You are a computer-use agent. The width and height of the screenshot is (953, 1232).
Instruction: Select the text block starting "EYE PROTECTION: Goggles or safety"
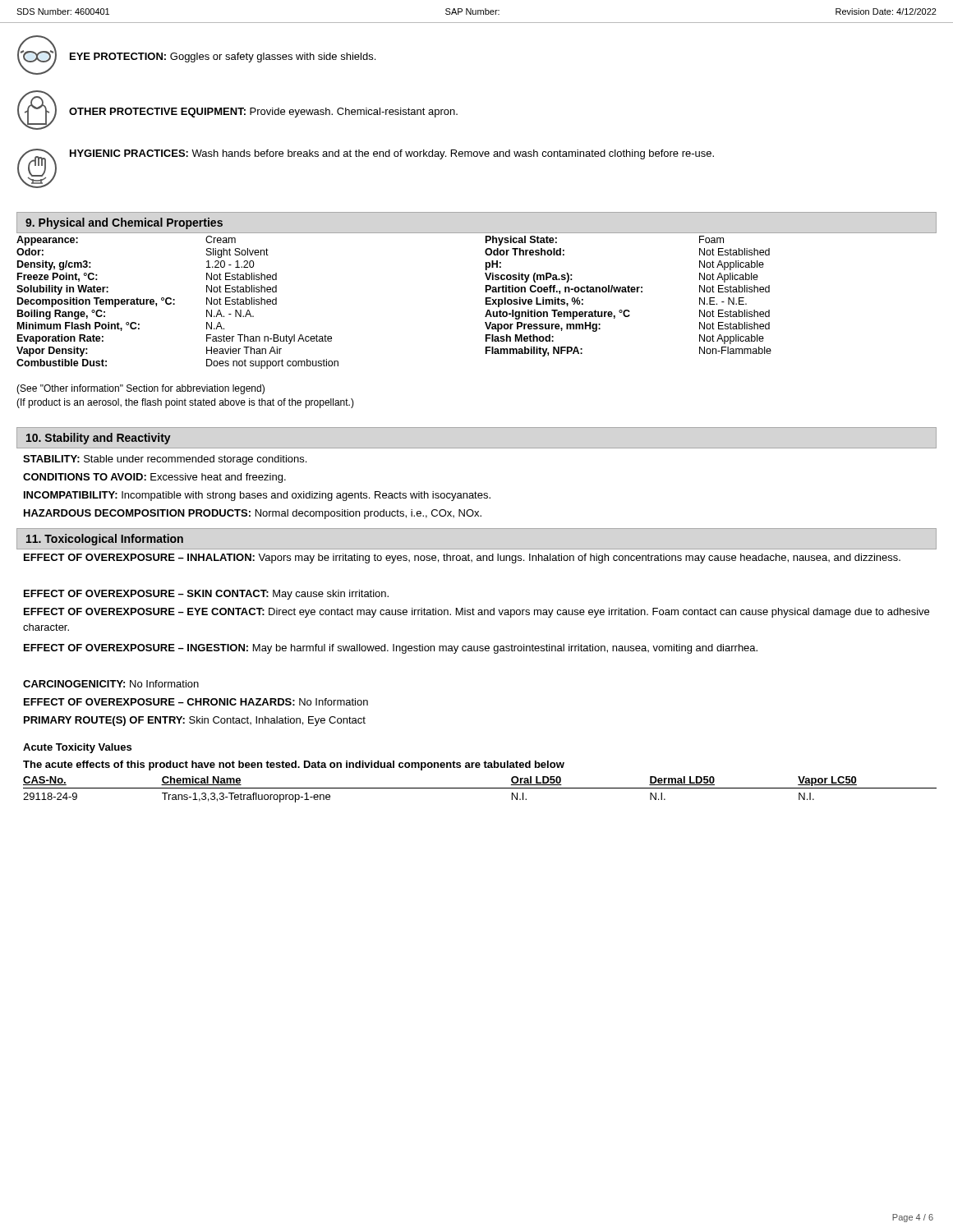pos(196,56)
